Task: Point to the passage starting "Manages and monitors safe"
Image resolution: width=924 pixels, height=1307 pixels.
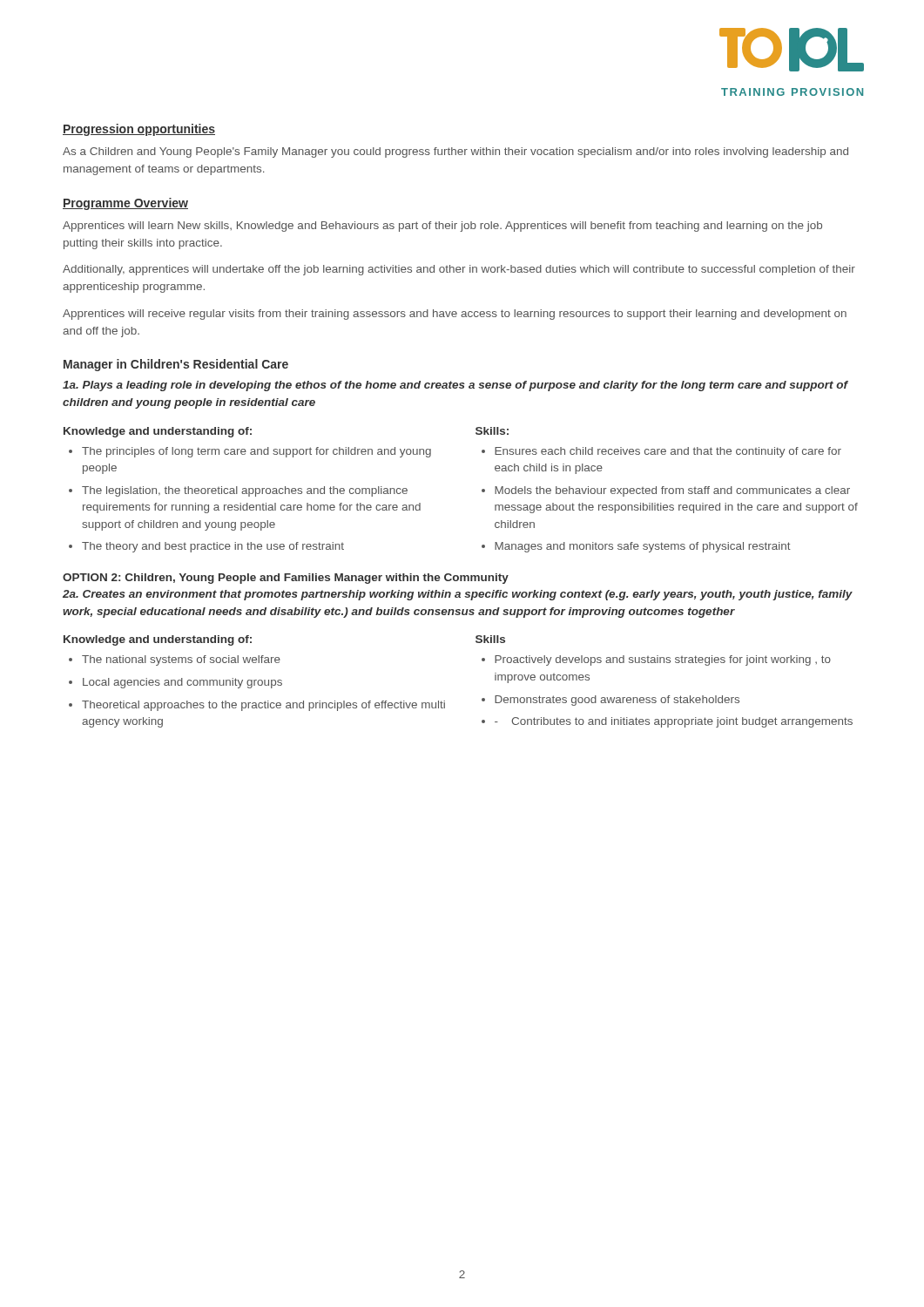Action: coord(642,546)
